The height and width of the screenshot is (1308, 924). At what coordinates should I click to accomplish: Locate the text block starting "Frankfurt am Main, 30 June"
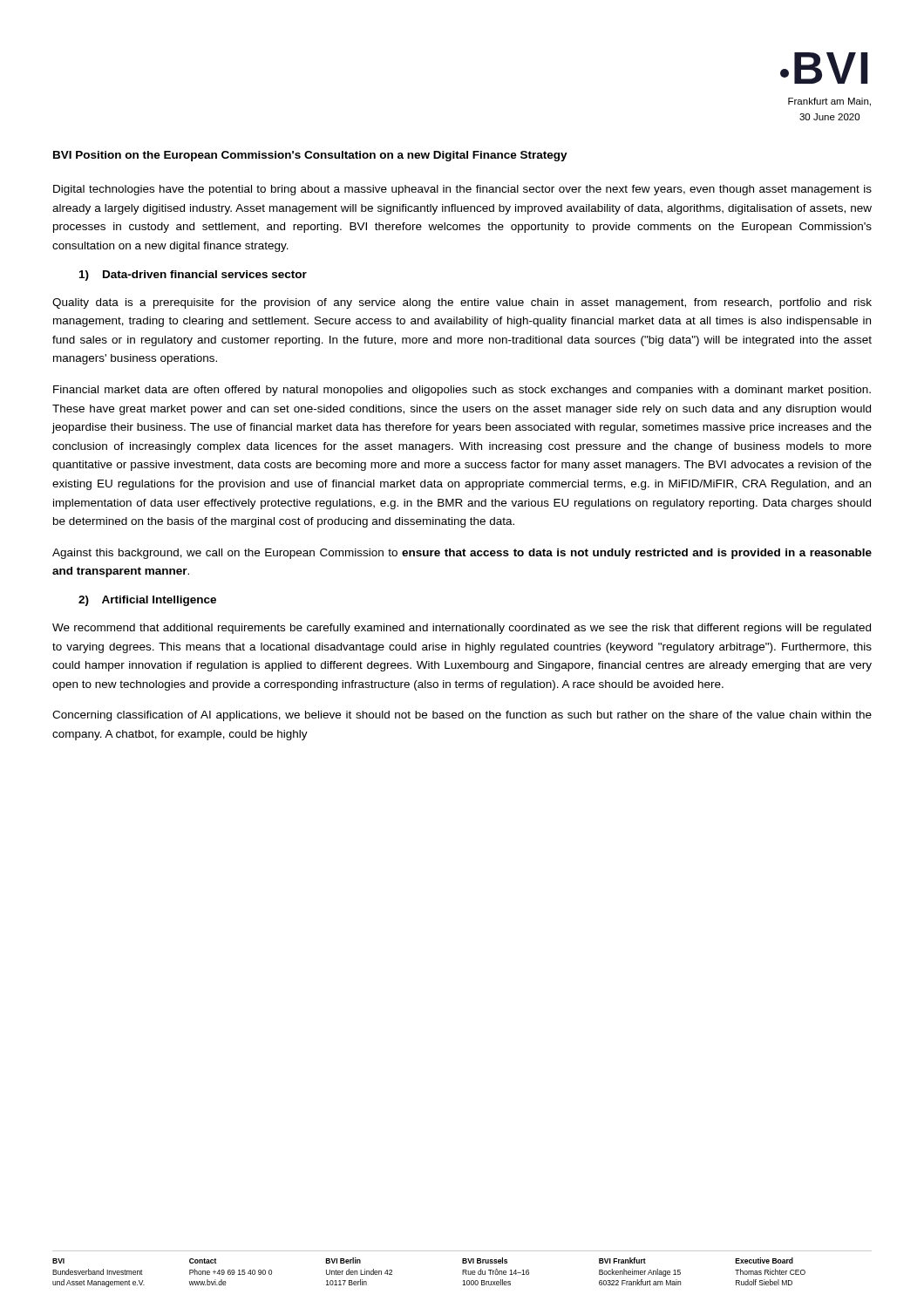tap(830, 109)
